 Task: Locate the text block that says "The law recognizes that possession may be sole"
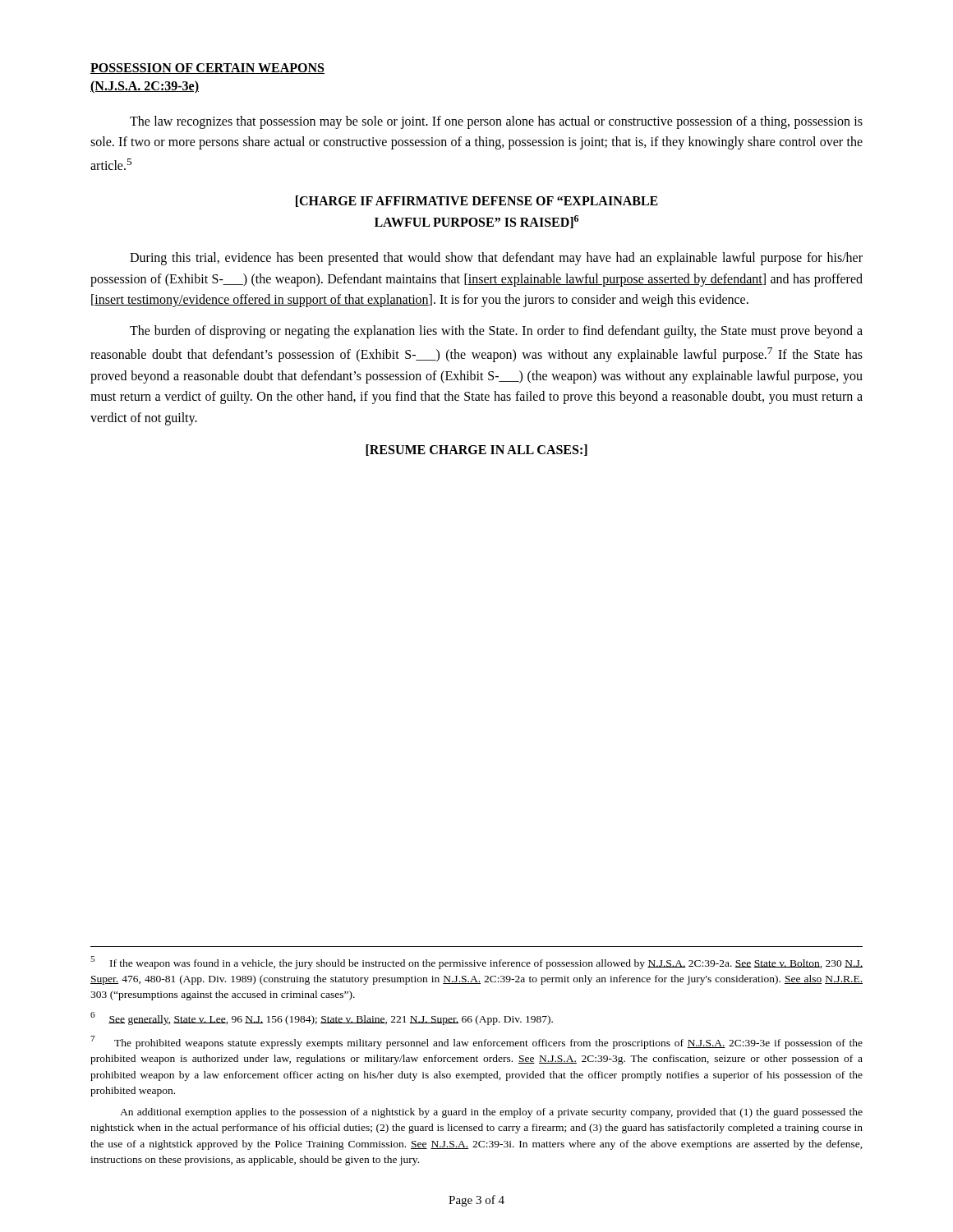[476, 144]
